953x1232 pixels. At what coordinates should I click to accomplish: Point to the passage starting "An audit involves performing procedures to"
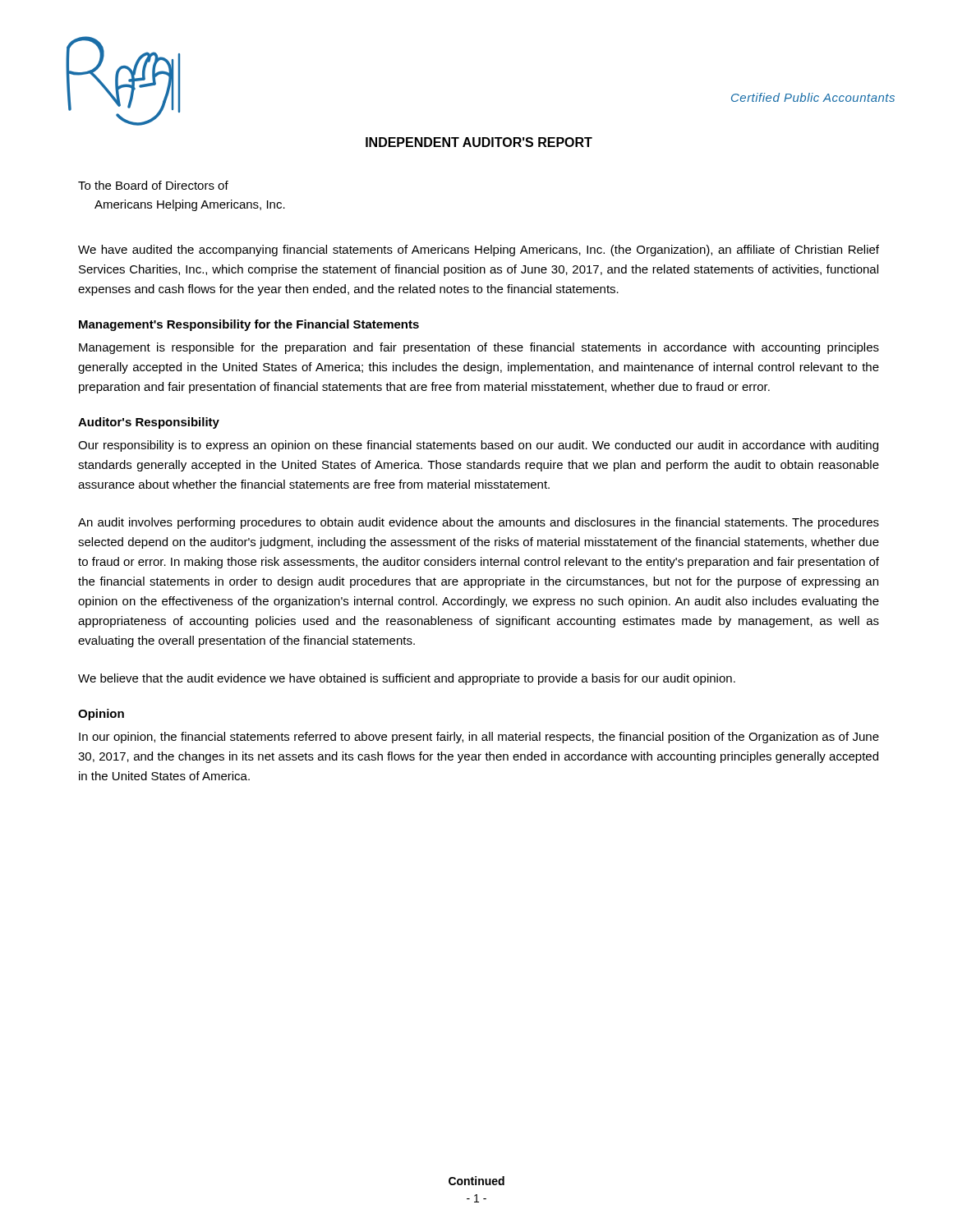point(479,581)
